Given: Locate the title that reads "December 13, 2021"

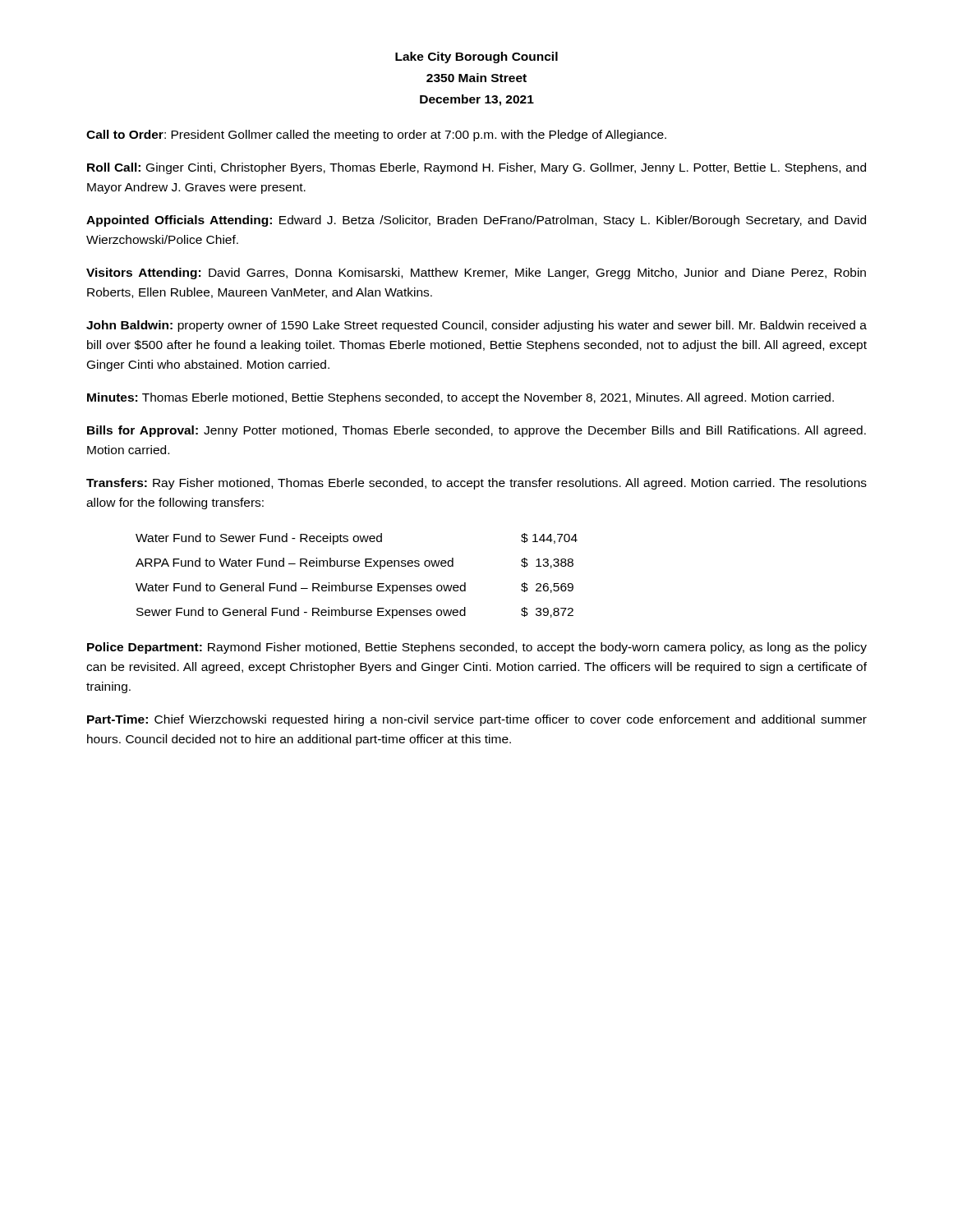Looking at the screenshot, I should [476, 99].
